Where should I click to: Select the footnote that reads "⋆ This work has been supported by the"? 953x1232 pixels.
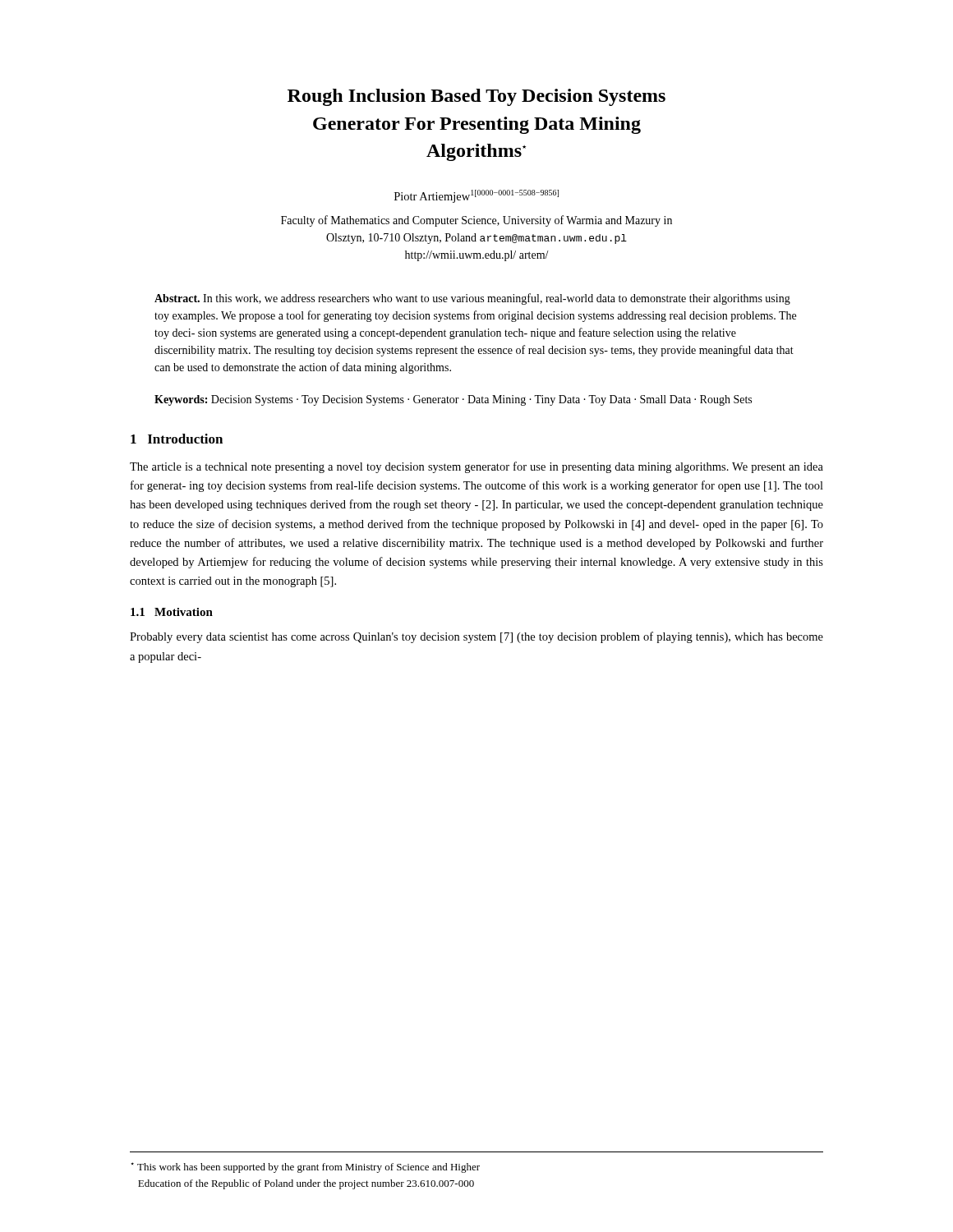click(305, 1174)
